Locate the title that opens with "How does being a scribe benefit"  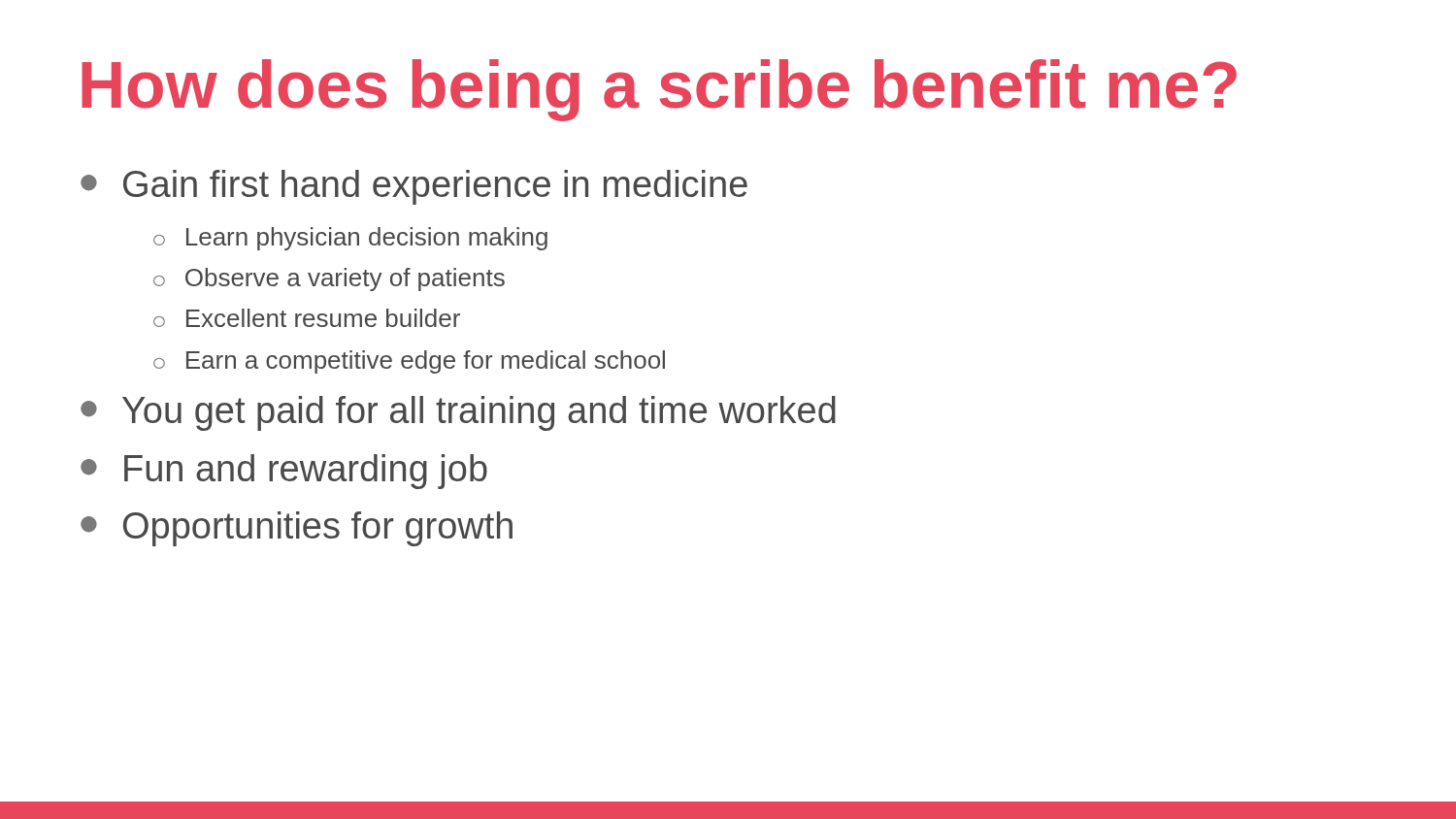tap(659, 84)
